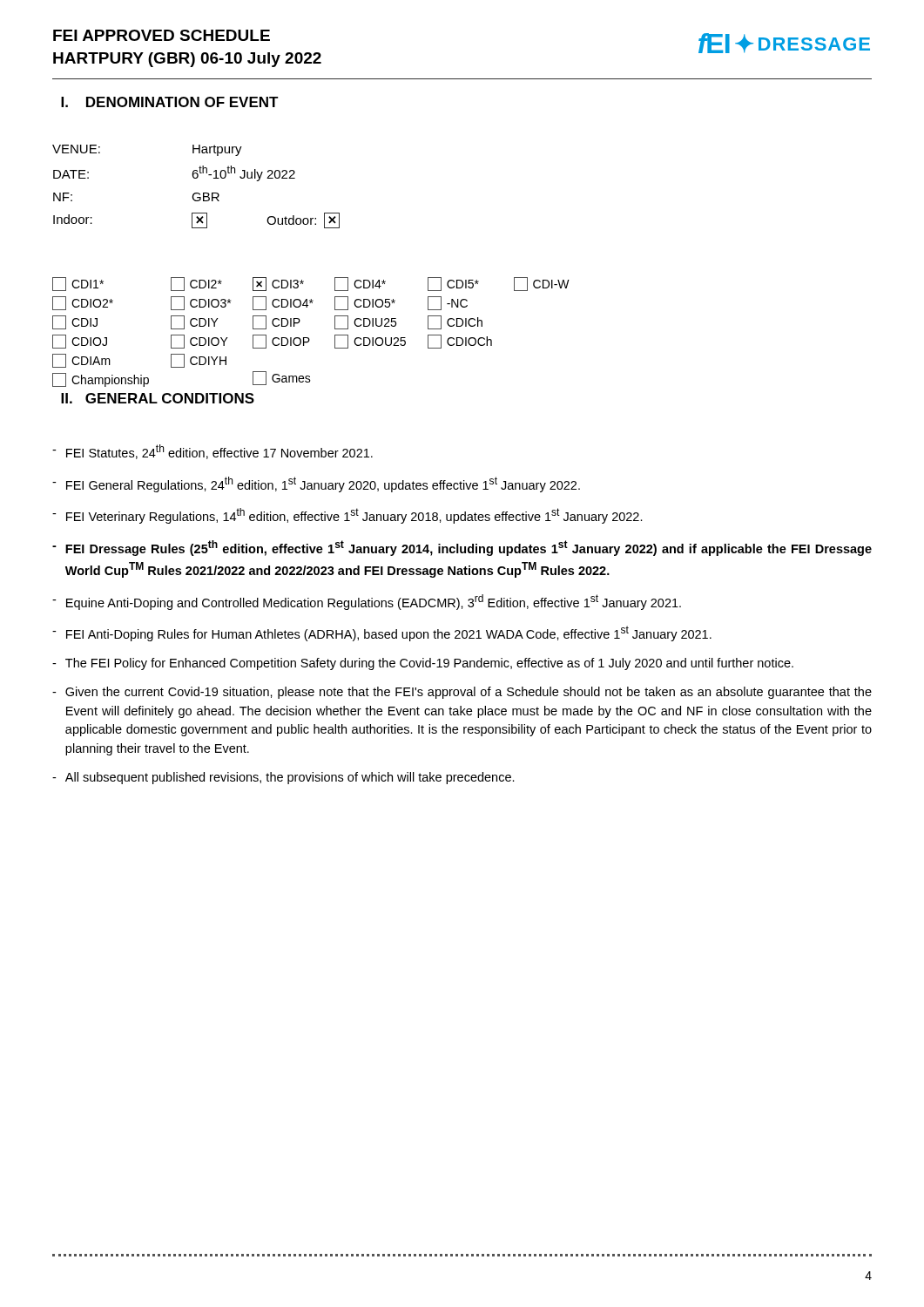Find the passage starting "- Given the current Covid-19 situation, please"

click(462, 721)
